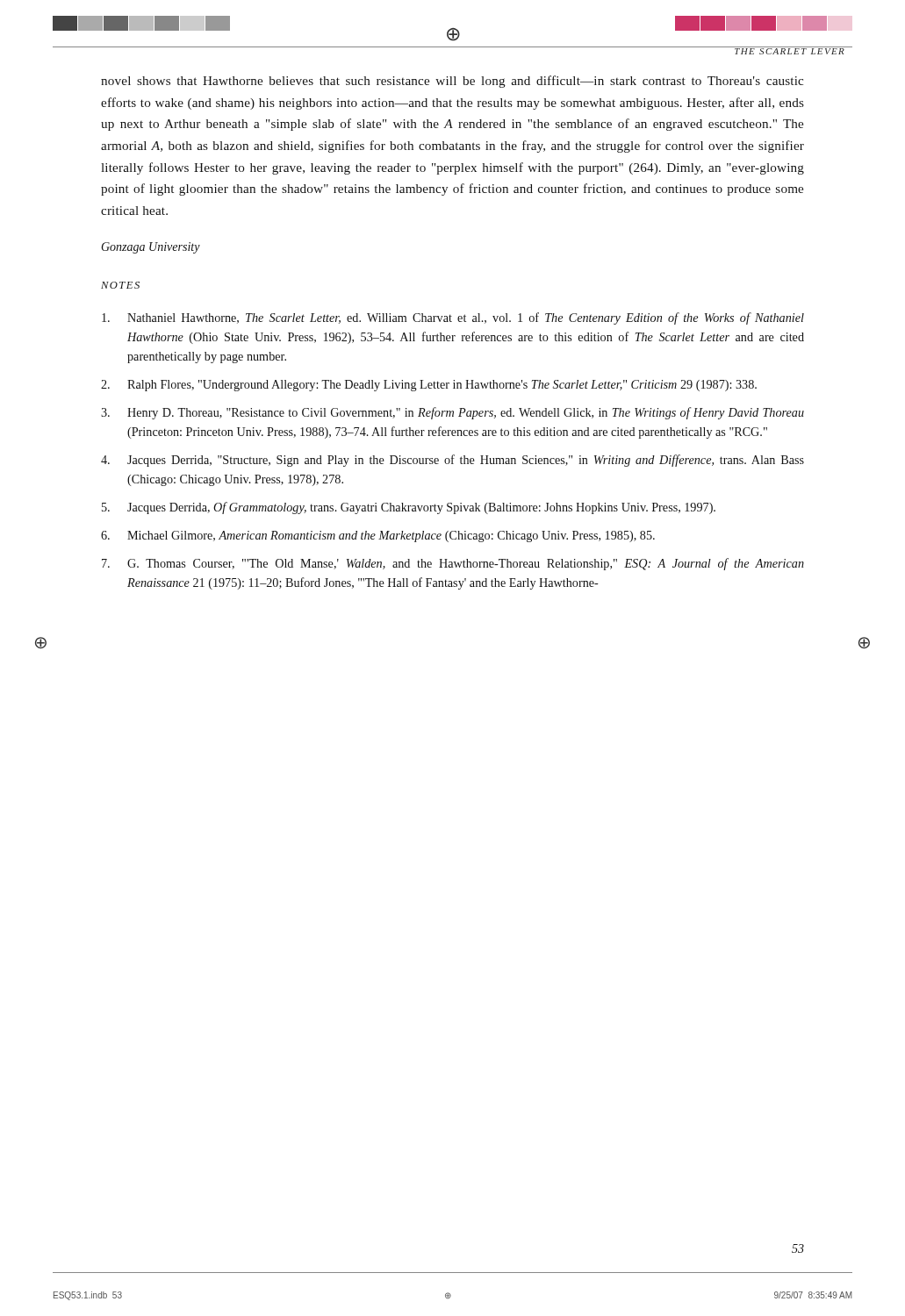Image resolution: width=905 pixels, height=1316 pixels.
Task: Find the text block containing "novel shows that Hawthorne believes that such resistance"
Action: pyautogui.click(x=452, y=145)
